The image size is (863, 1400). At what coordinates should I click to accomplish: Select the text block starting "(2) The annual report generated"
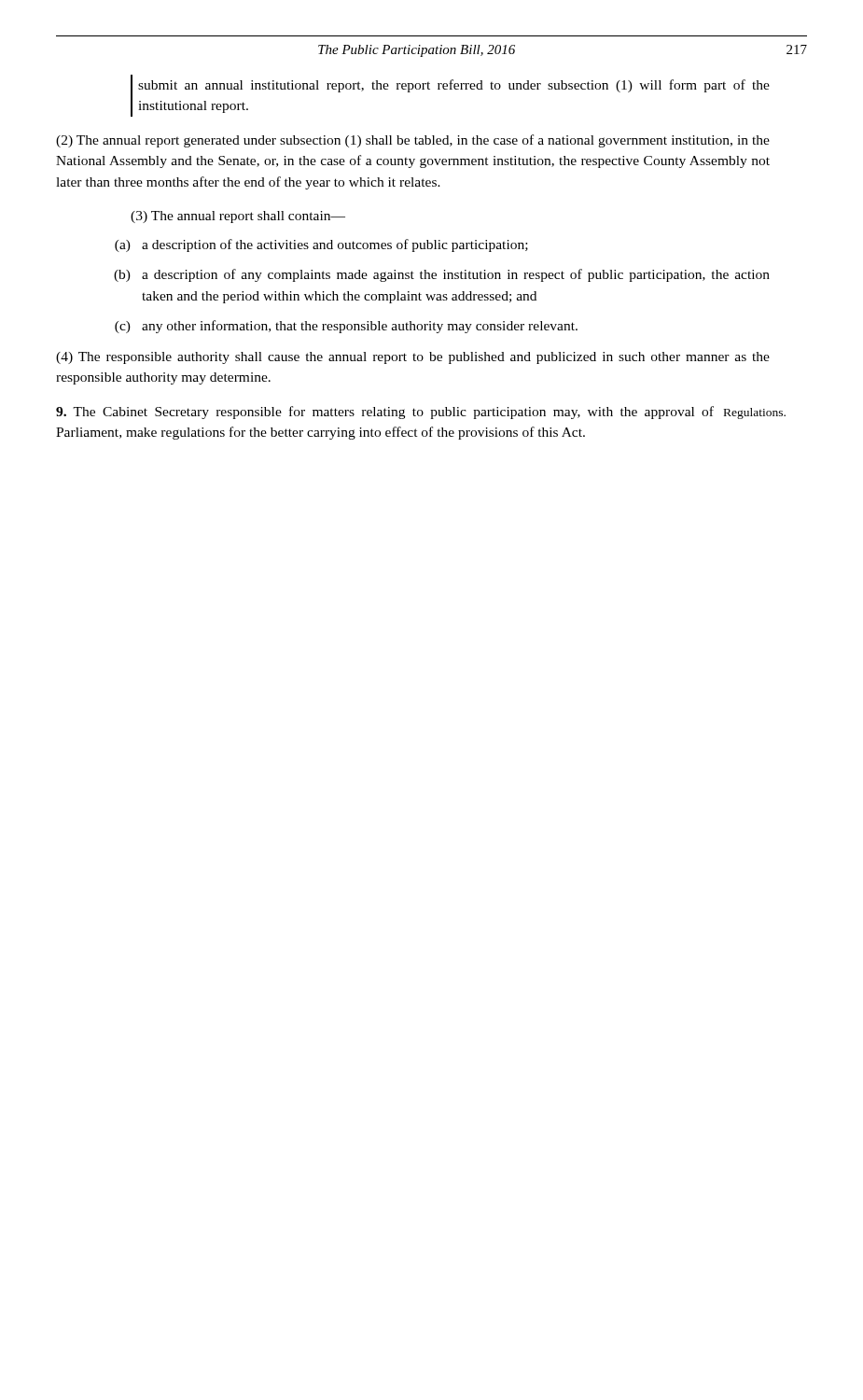point(413,160)
